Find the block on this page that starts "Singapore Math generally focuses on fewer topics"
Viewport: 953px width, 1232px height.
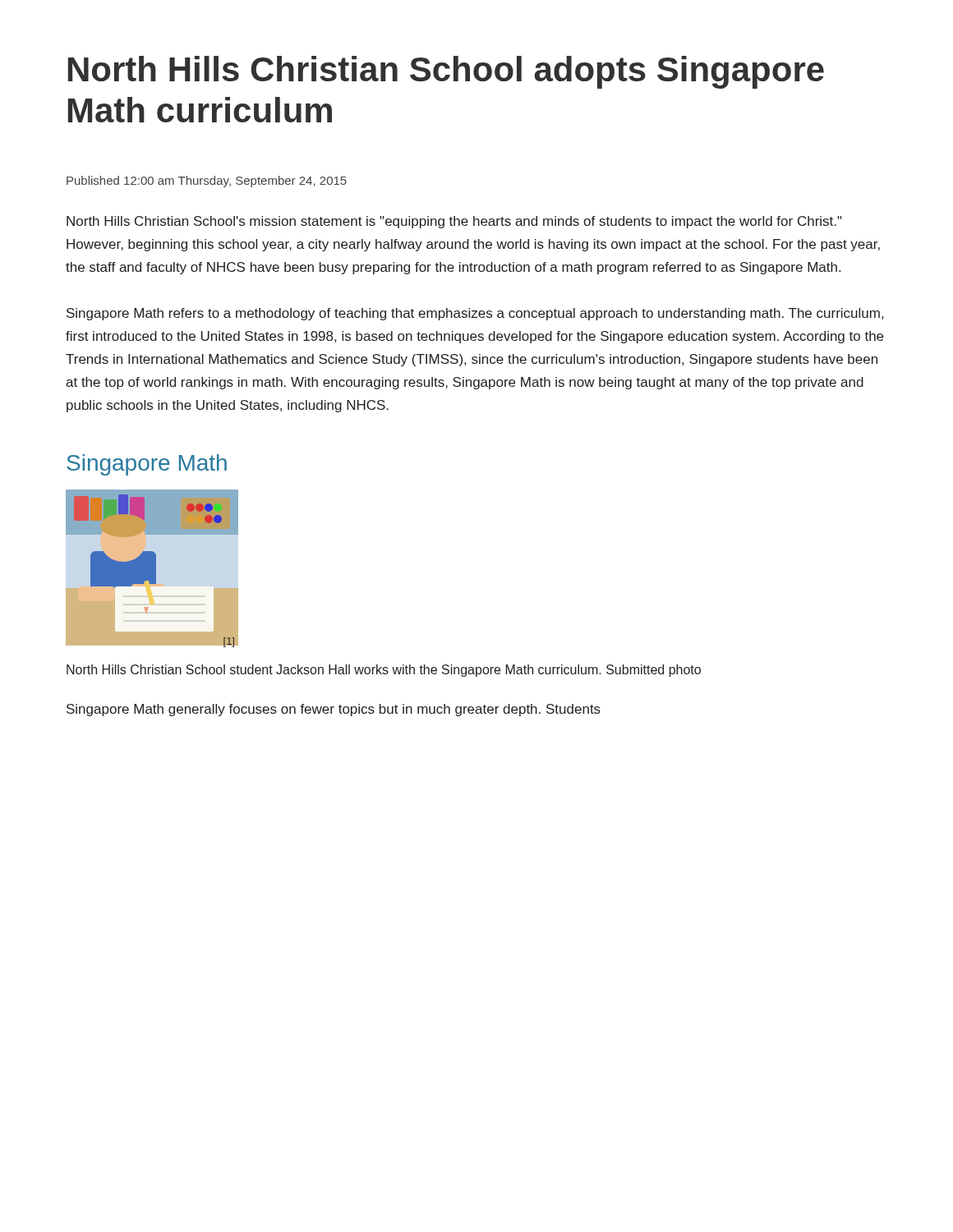333,709
